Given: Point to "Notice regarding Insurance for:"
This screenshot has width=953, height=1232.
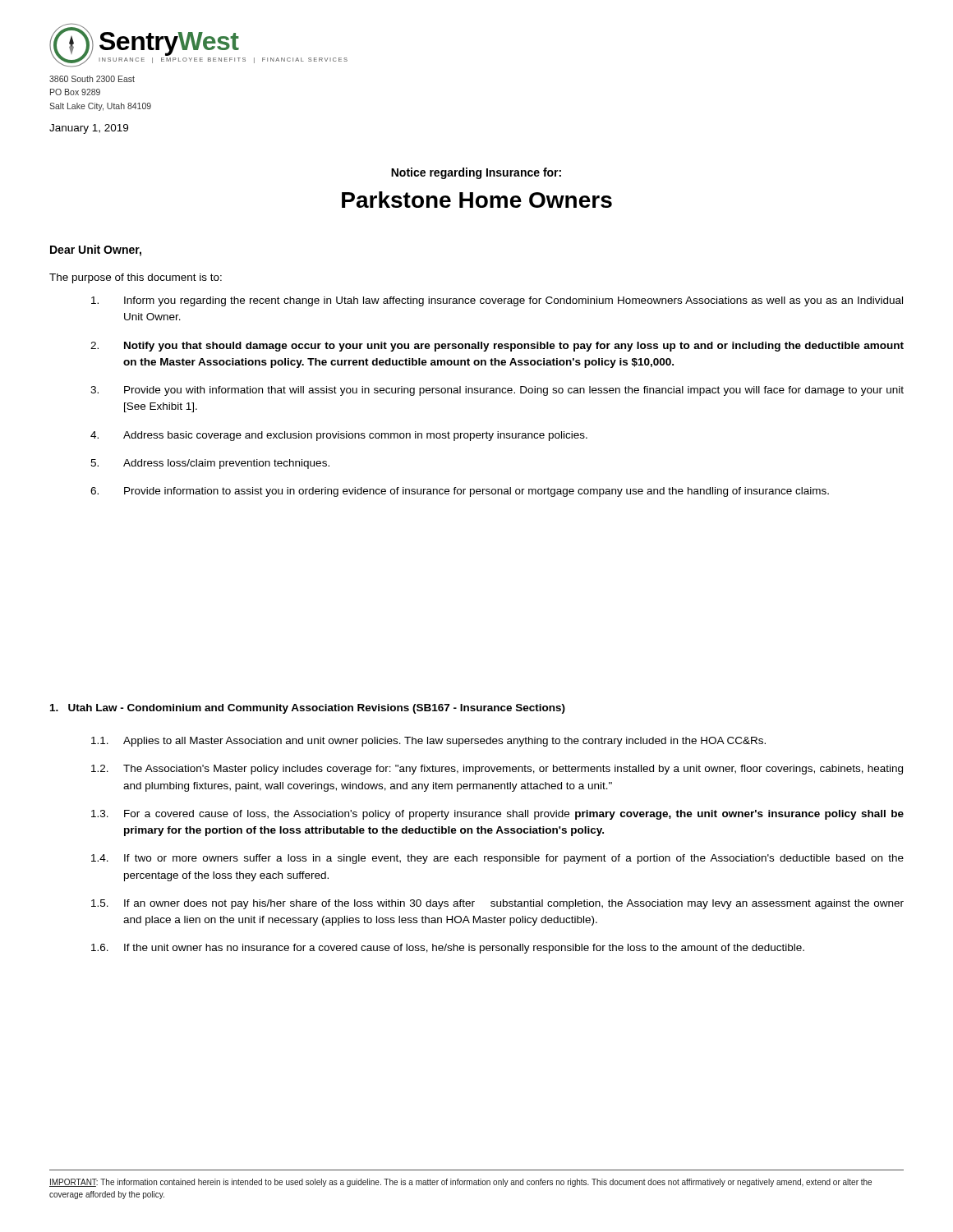Looking at the screenshot, I should [x=476, y=172].
